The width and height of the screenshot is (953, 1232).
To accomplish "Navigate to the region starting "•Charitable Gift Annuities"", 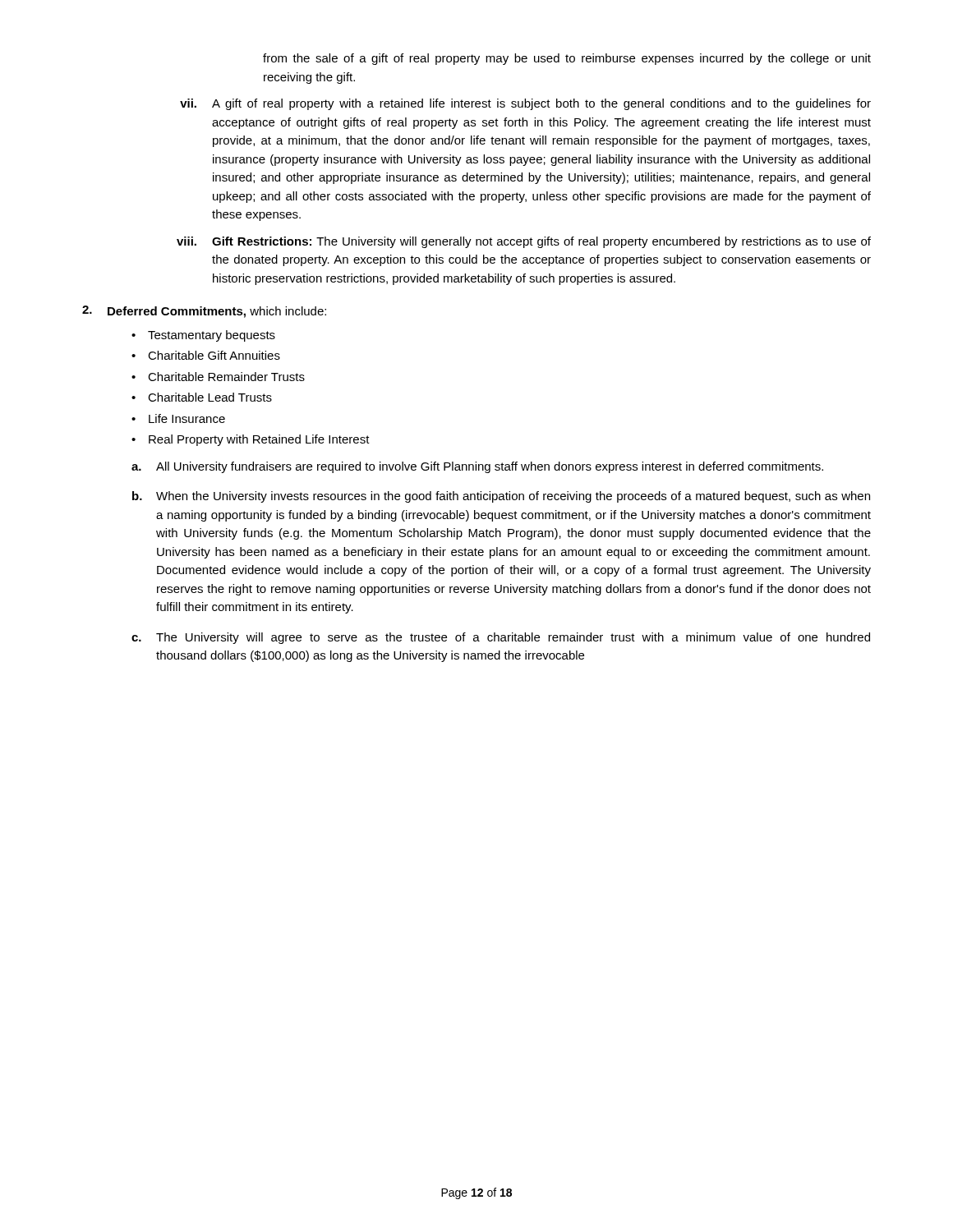I will click(x=206, y=356).
